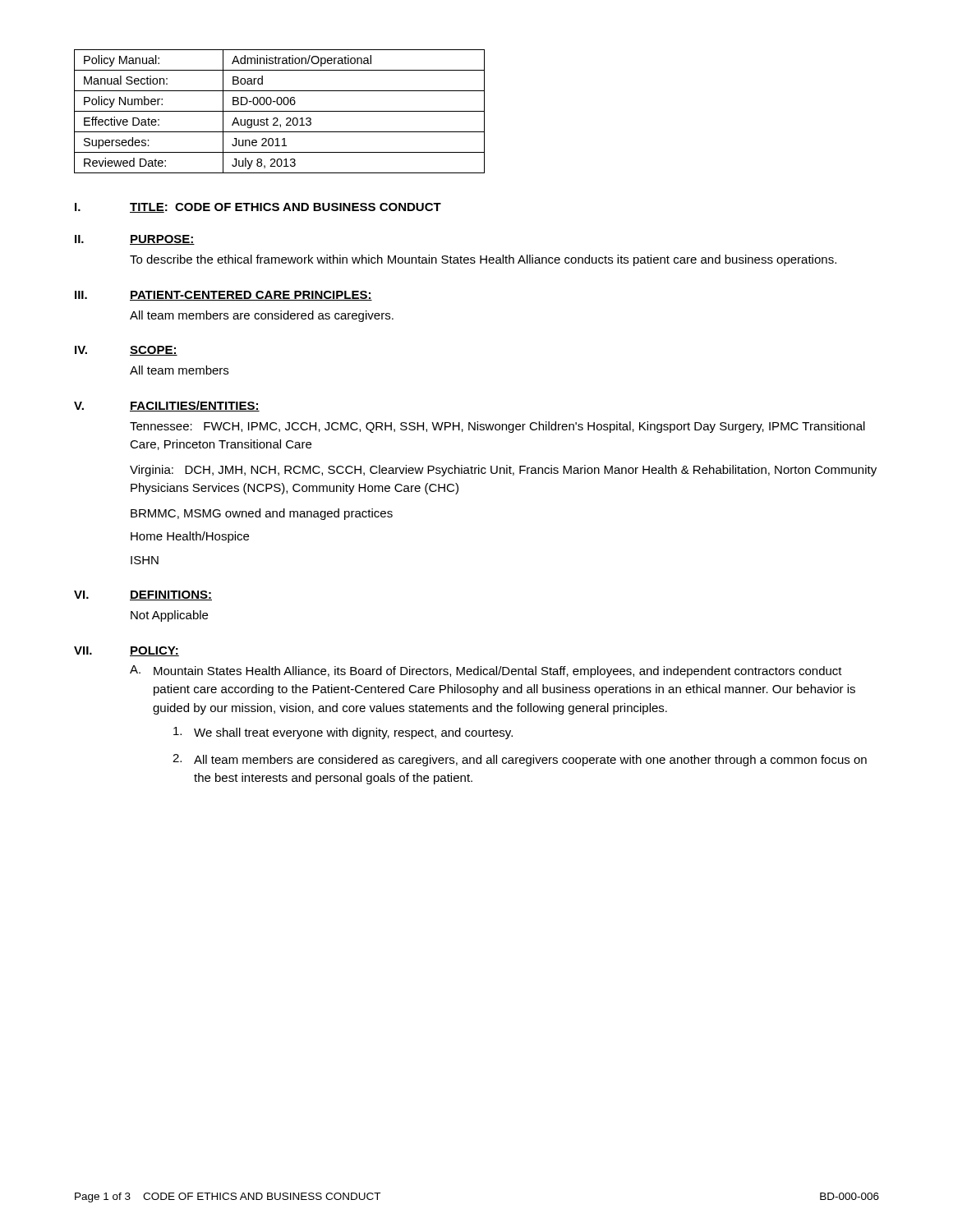The width and height of the screenshot is (953, 1232).
Task: Point to the block beginning "BRMMC, MSMG owned and managed"
Action: [261, 513]
